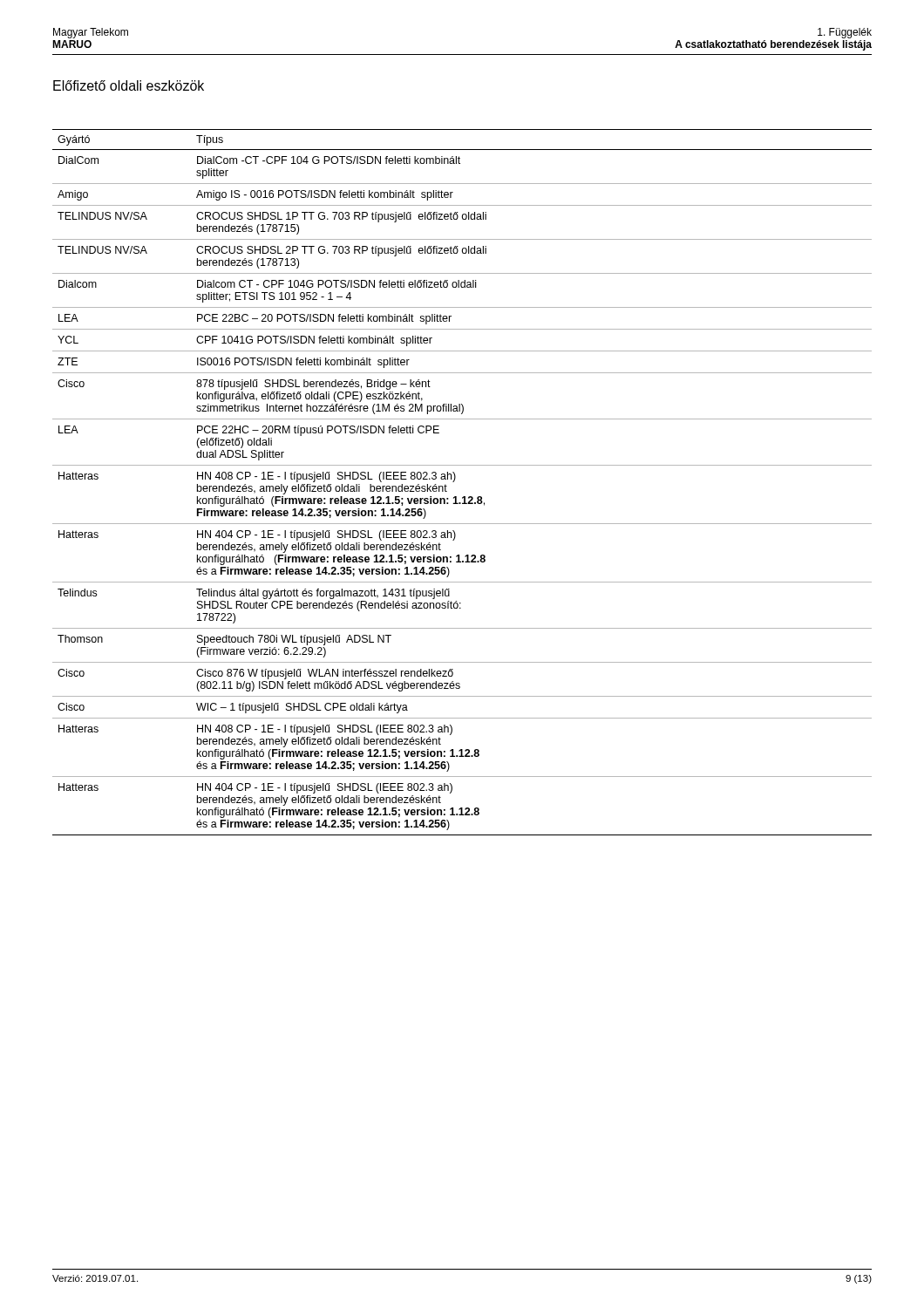Select the table that reads "HN 408 CP -"
924x1308 pixels.
462,482
